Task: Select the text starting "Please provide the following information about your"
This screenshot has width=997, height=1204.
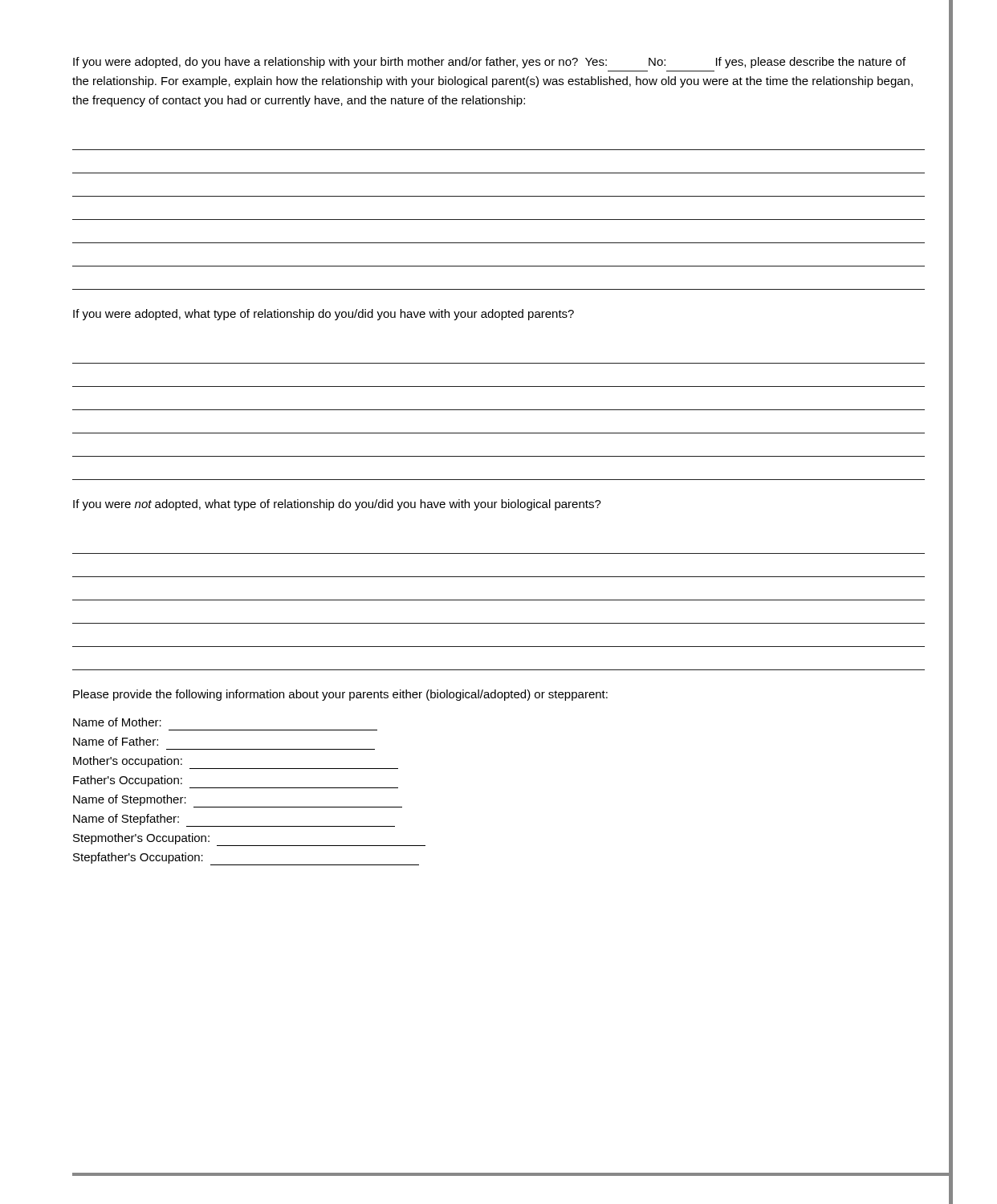Action: 340,694
